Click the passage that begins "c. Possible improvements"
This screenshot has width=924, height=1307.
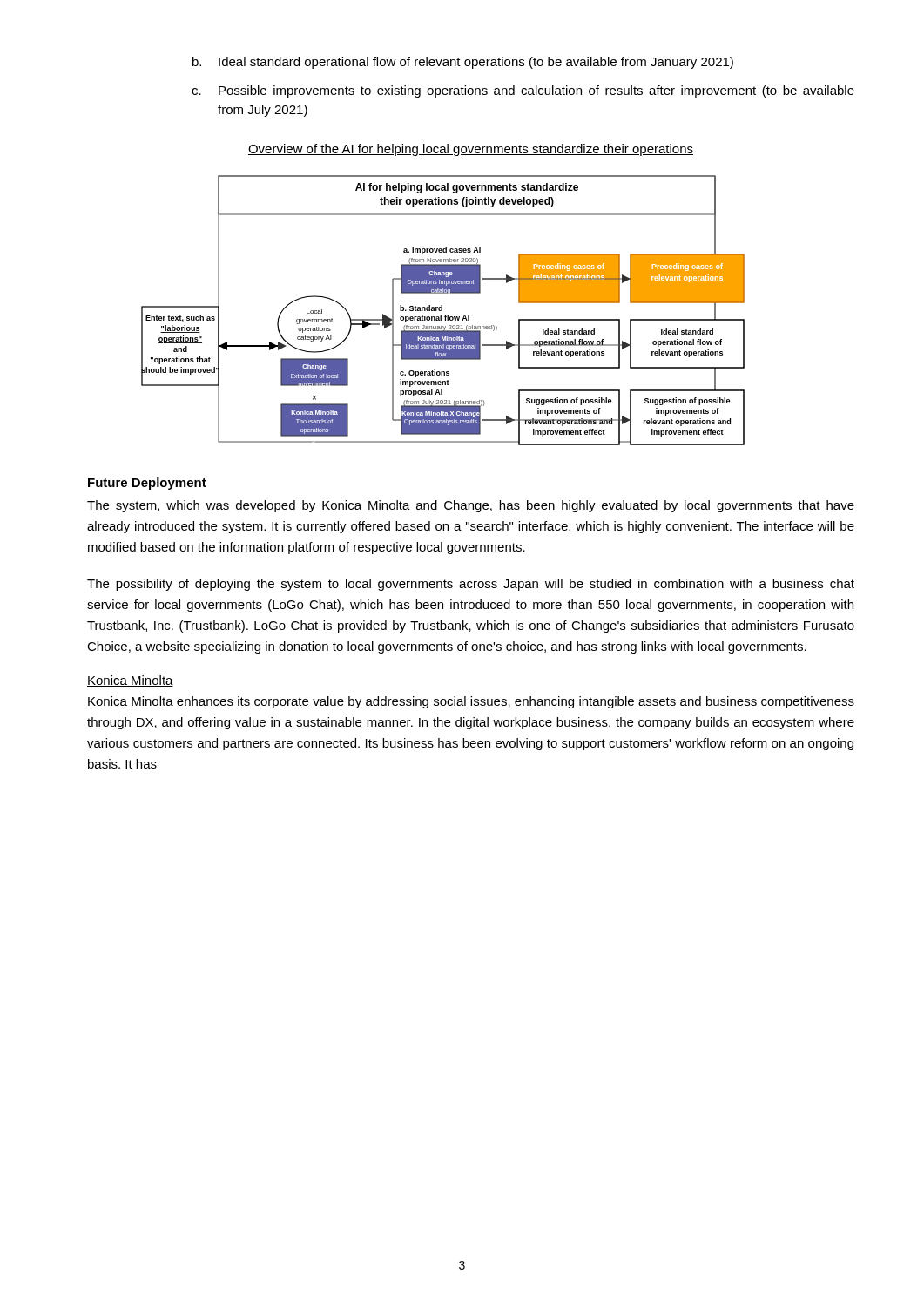523,100
